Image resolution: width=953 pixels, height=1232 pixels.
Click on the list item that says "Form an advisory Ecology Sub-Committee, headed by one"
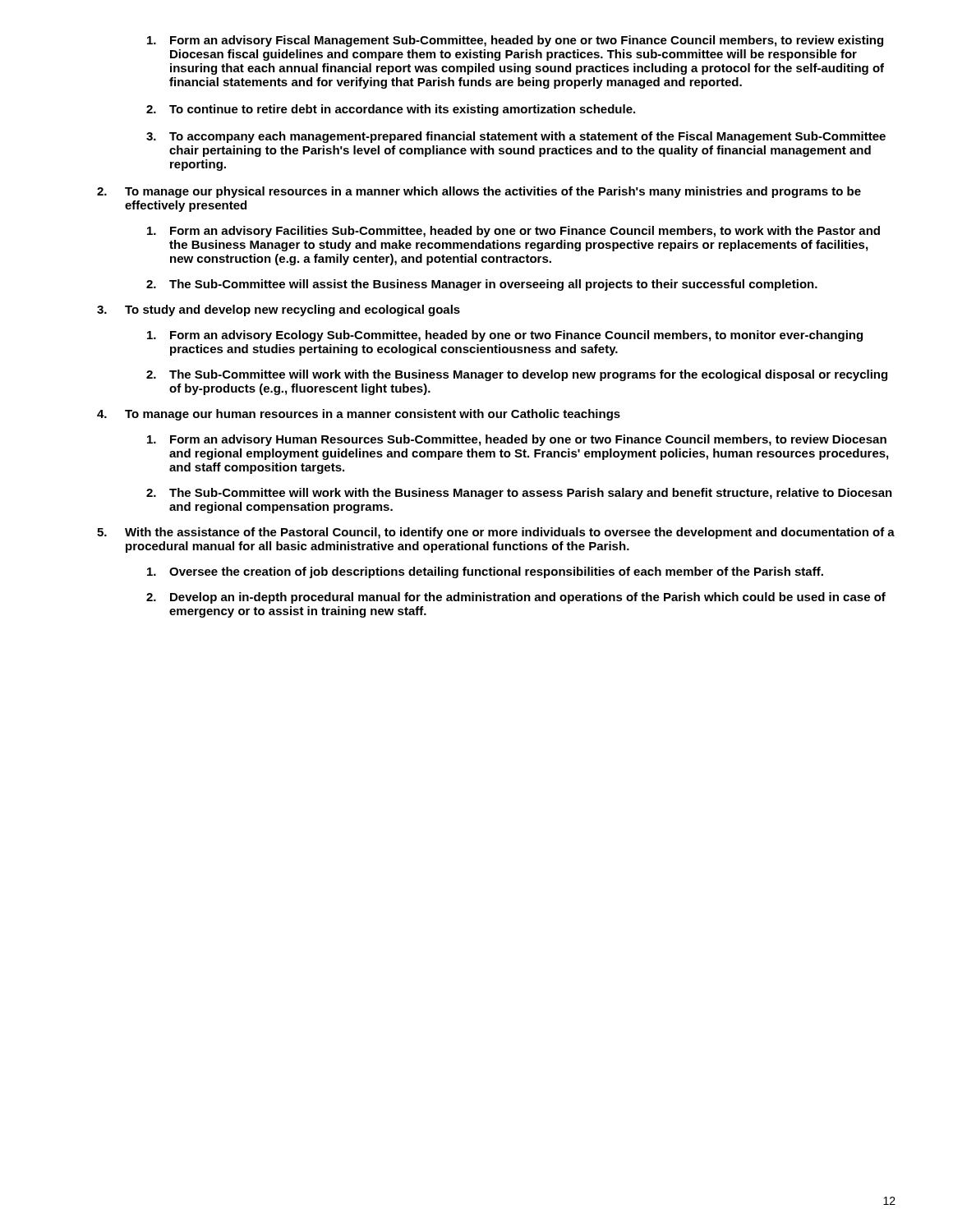pos(521,342)
